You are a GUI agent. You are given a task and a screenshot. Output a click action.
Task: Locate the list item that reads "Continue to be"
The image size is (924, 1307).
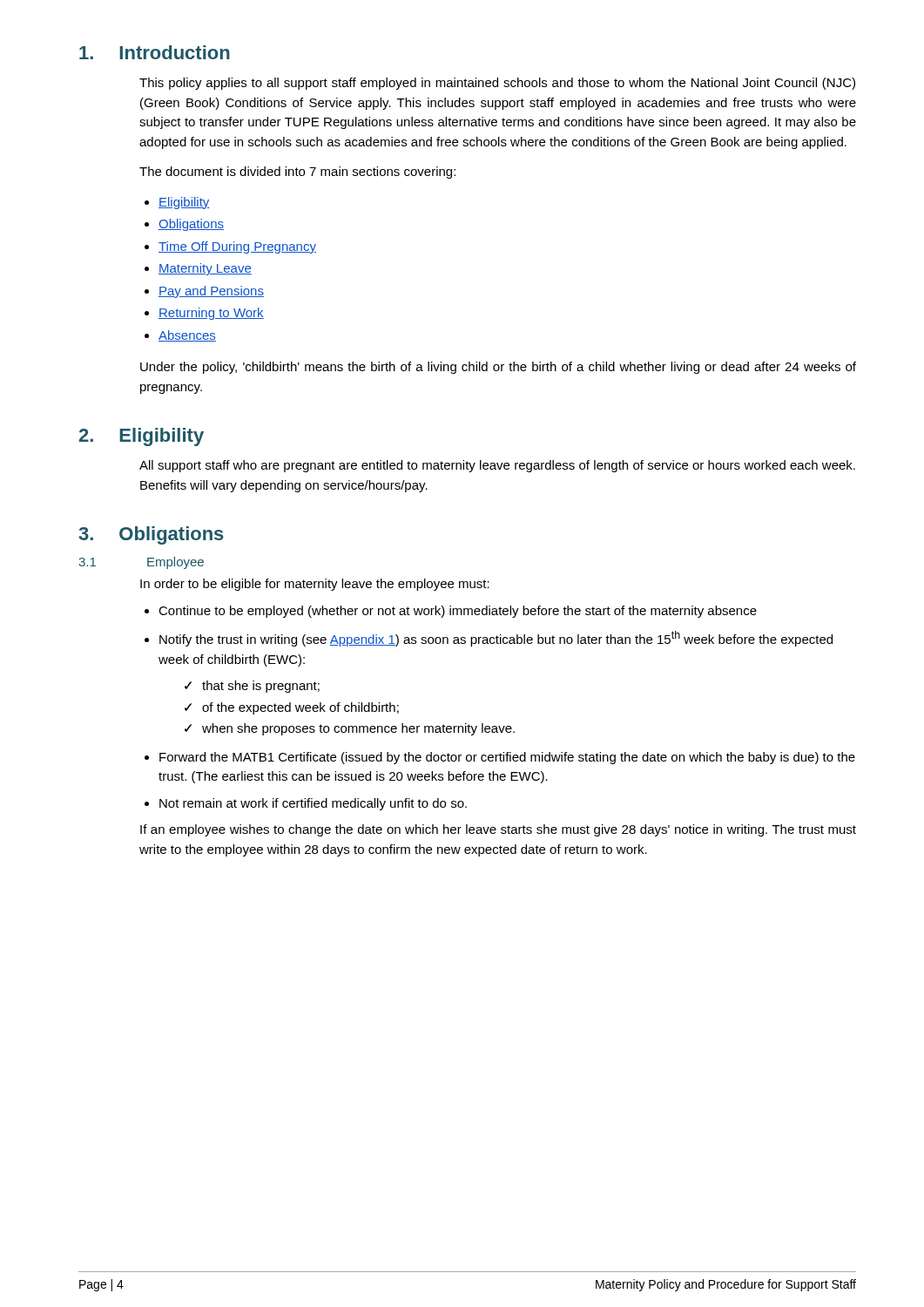pos(458,610)
